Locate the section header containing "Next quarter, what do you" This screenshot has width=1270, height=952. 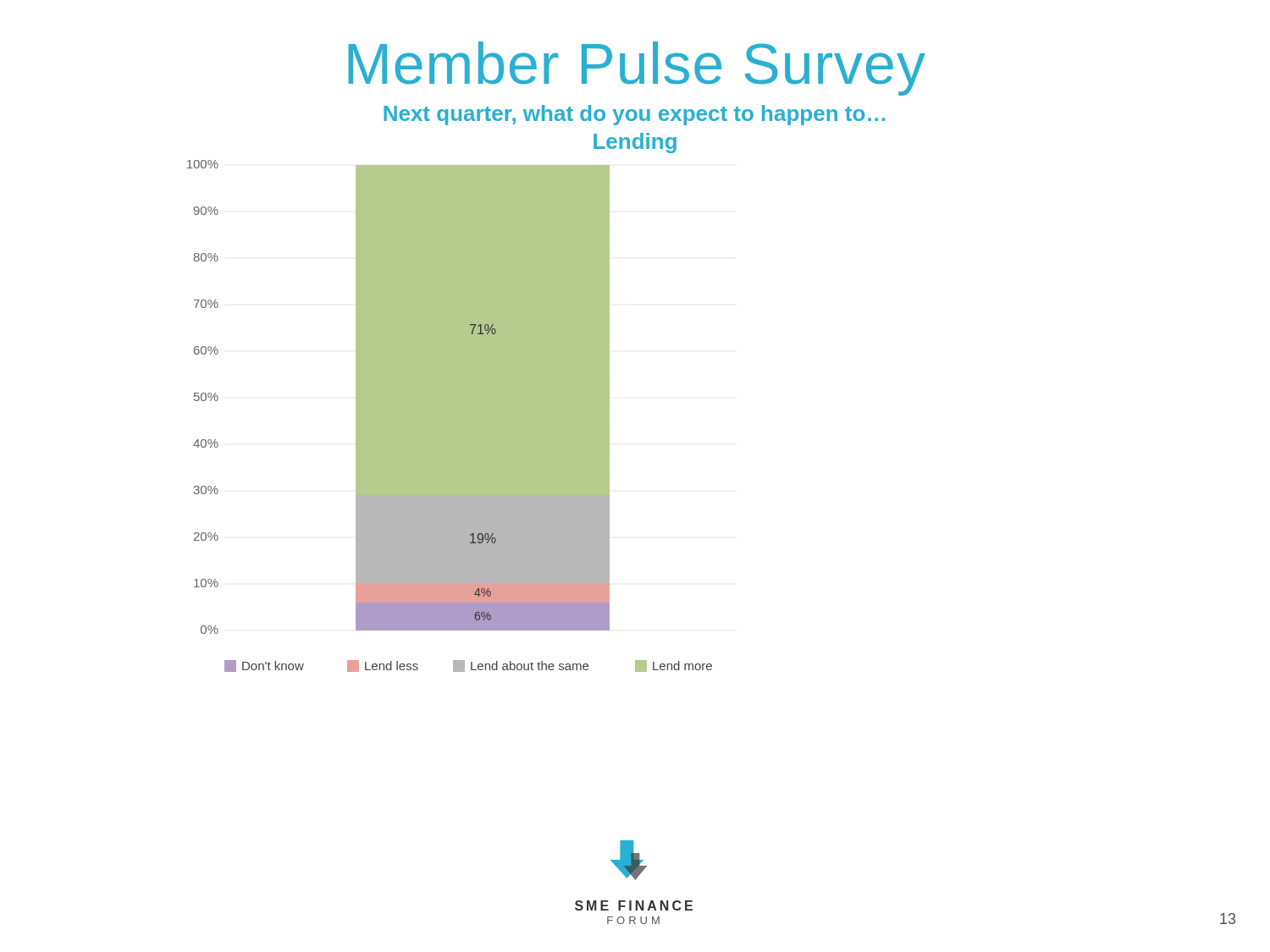click(635, 128)
